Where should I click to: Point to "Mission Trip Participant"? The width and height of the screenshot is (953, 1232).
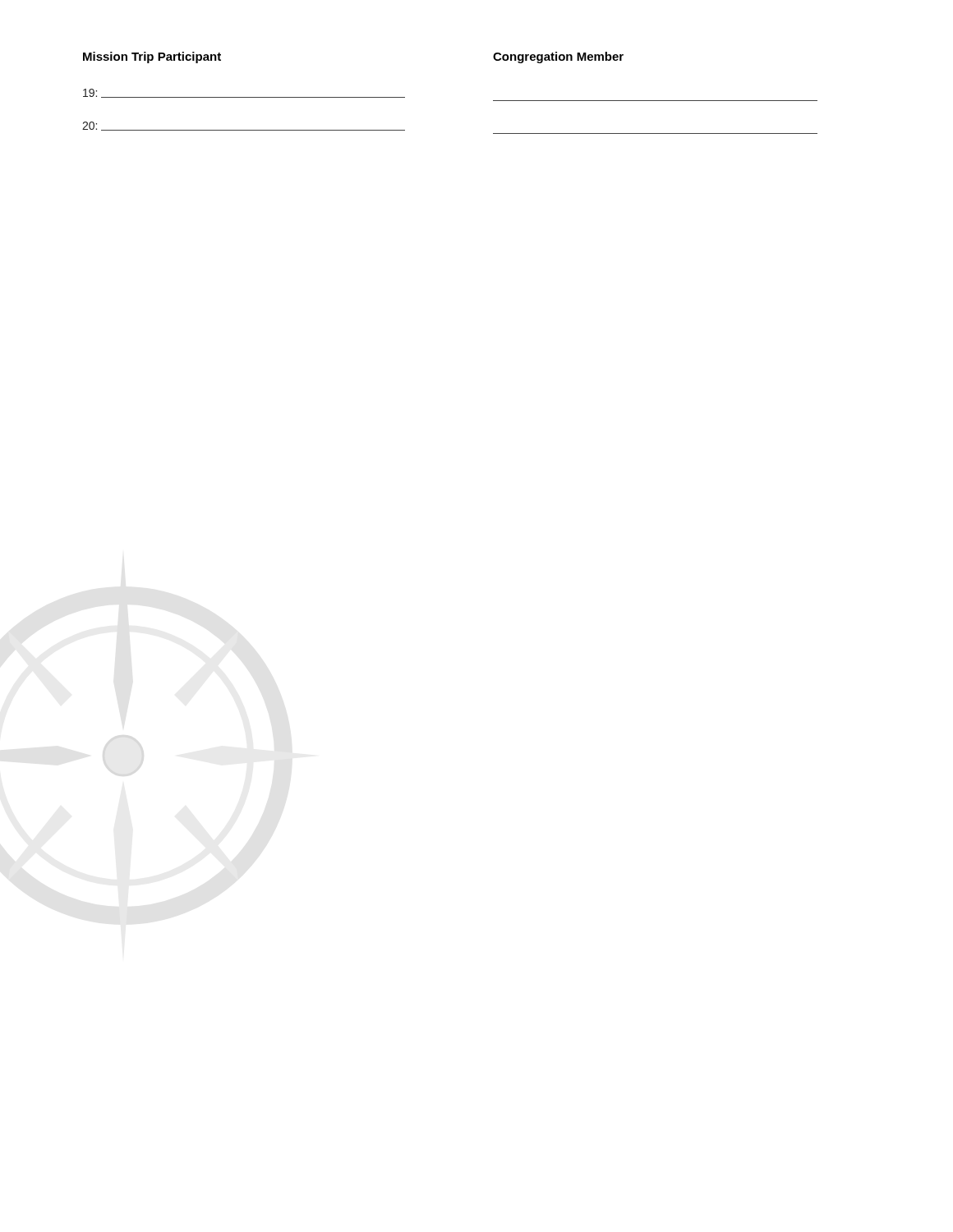(152, 56)
